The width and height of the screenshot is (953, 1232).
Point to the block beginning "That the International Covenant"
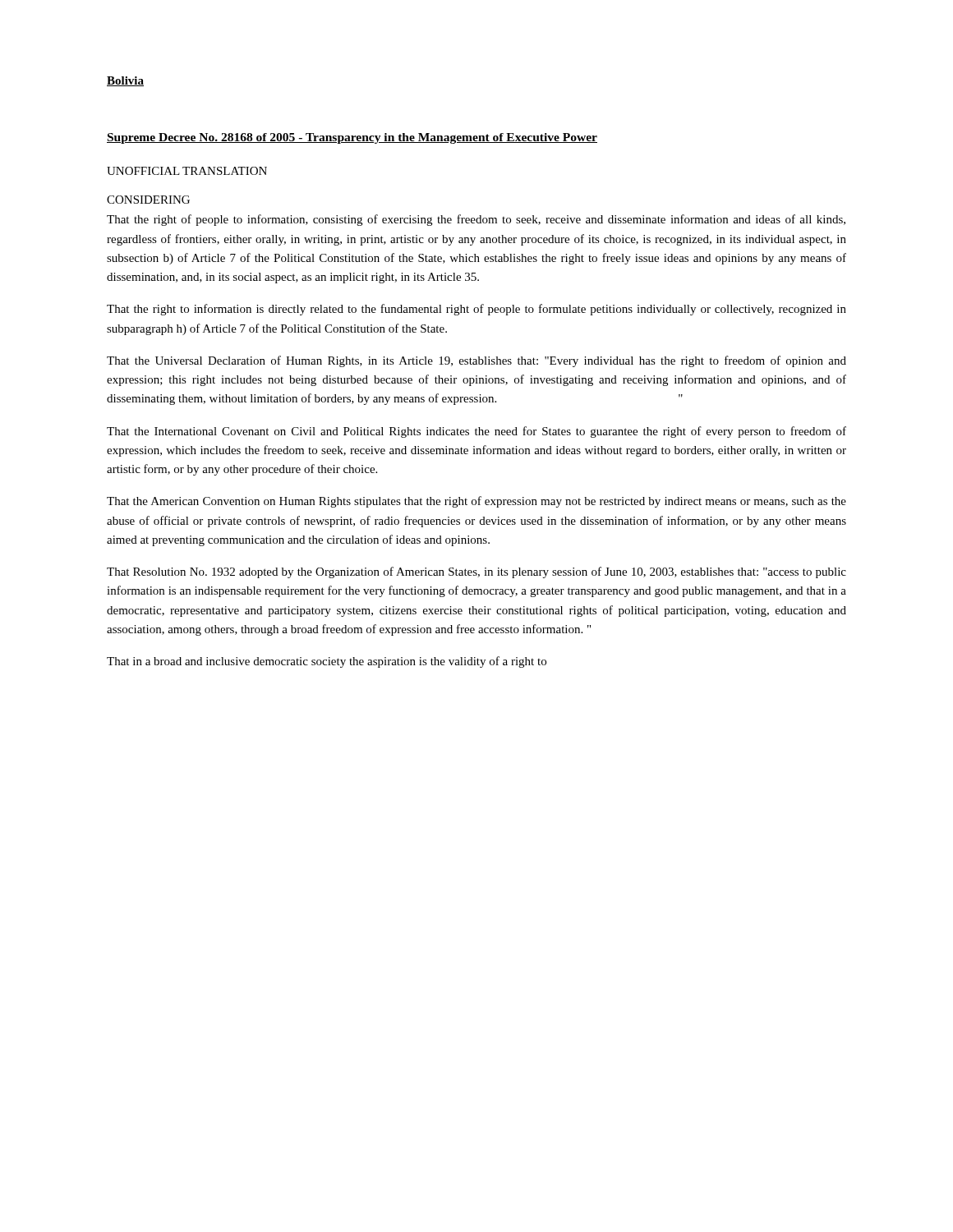(x=476, y=450)
